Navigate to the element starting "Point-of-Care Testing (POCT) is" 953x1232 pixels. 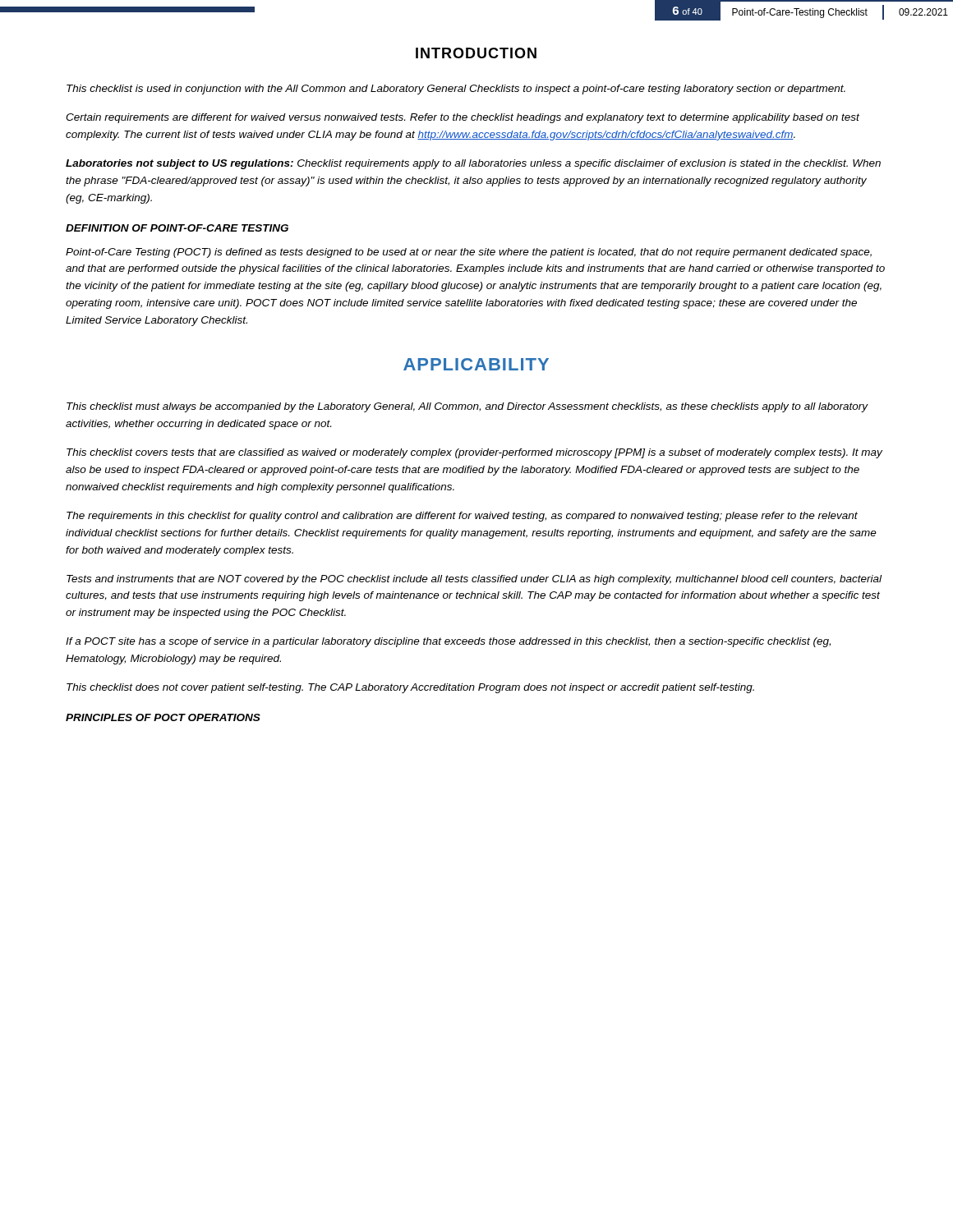pyautogui.click(x=475, y=286)
